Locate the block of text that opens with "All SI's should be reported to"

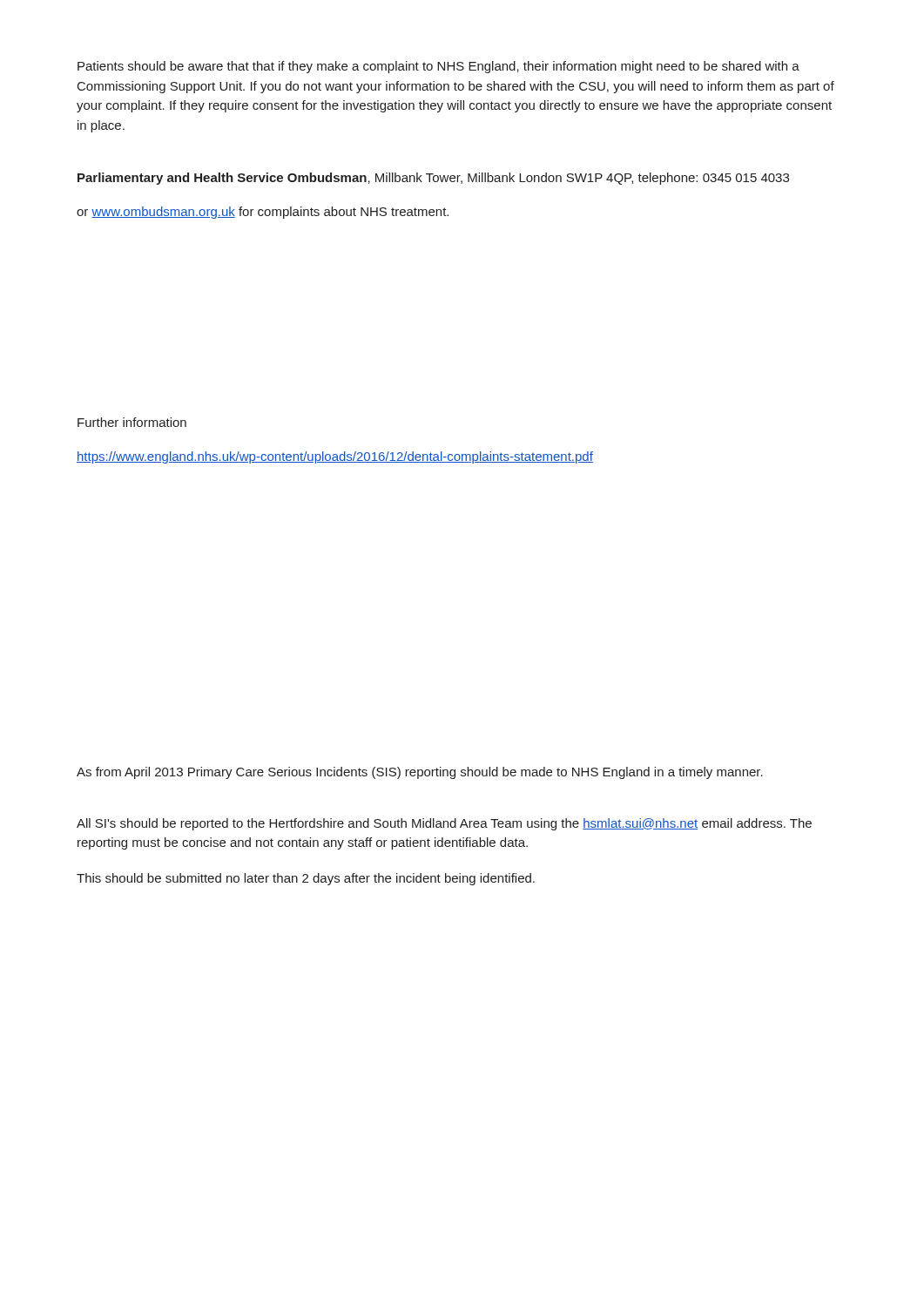[x=455, y=833]
